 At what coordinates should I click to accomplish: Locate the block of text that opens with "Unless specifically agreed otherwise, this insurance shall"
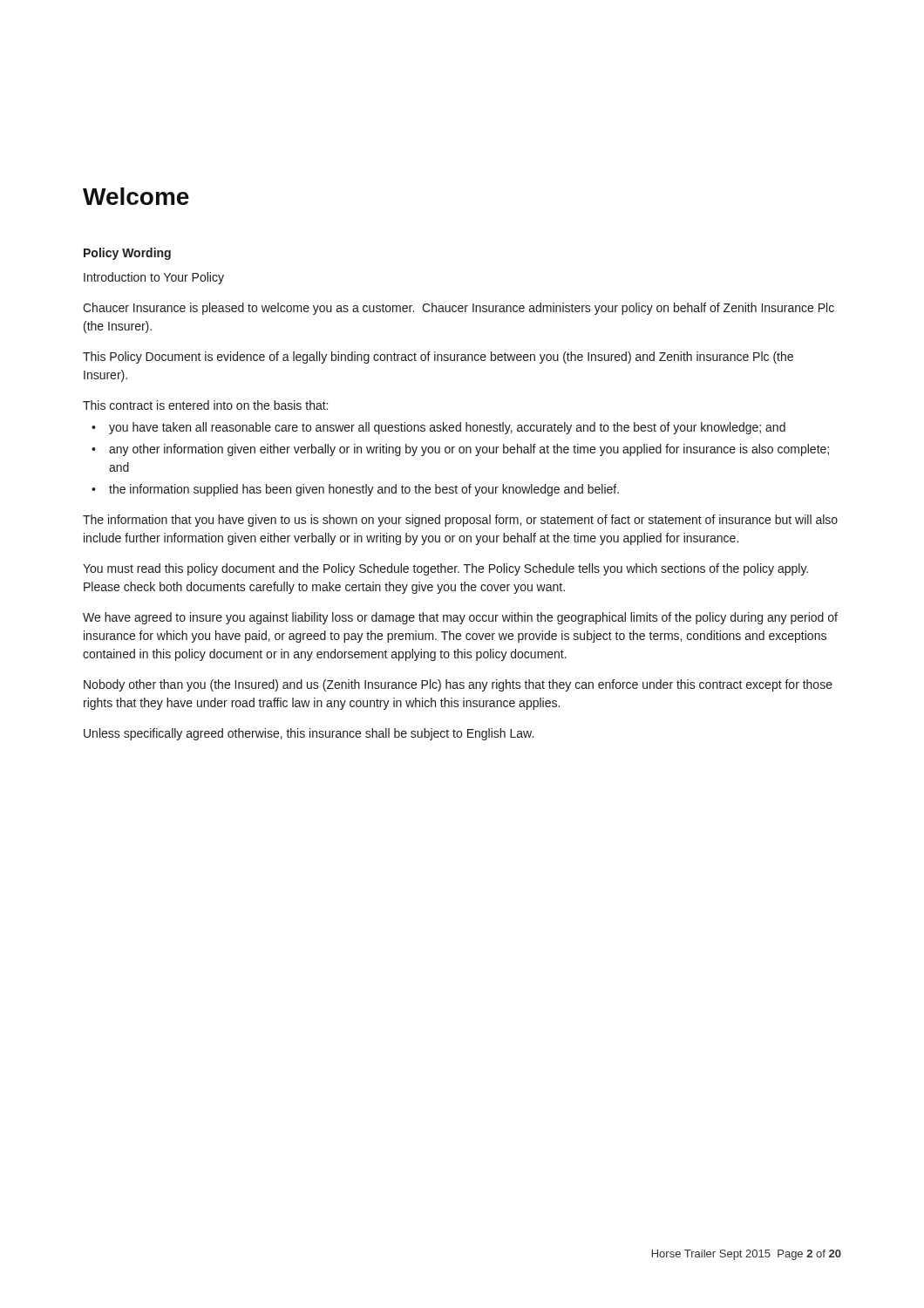click(x=309, y=733)
